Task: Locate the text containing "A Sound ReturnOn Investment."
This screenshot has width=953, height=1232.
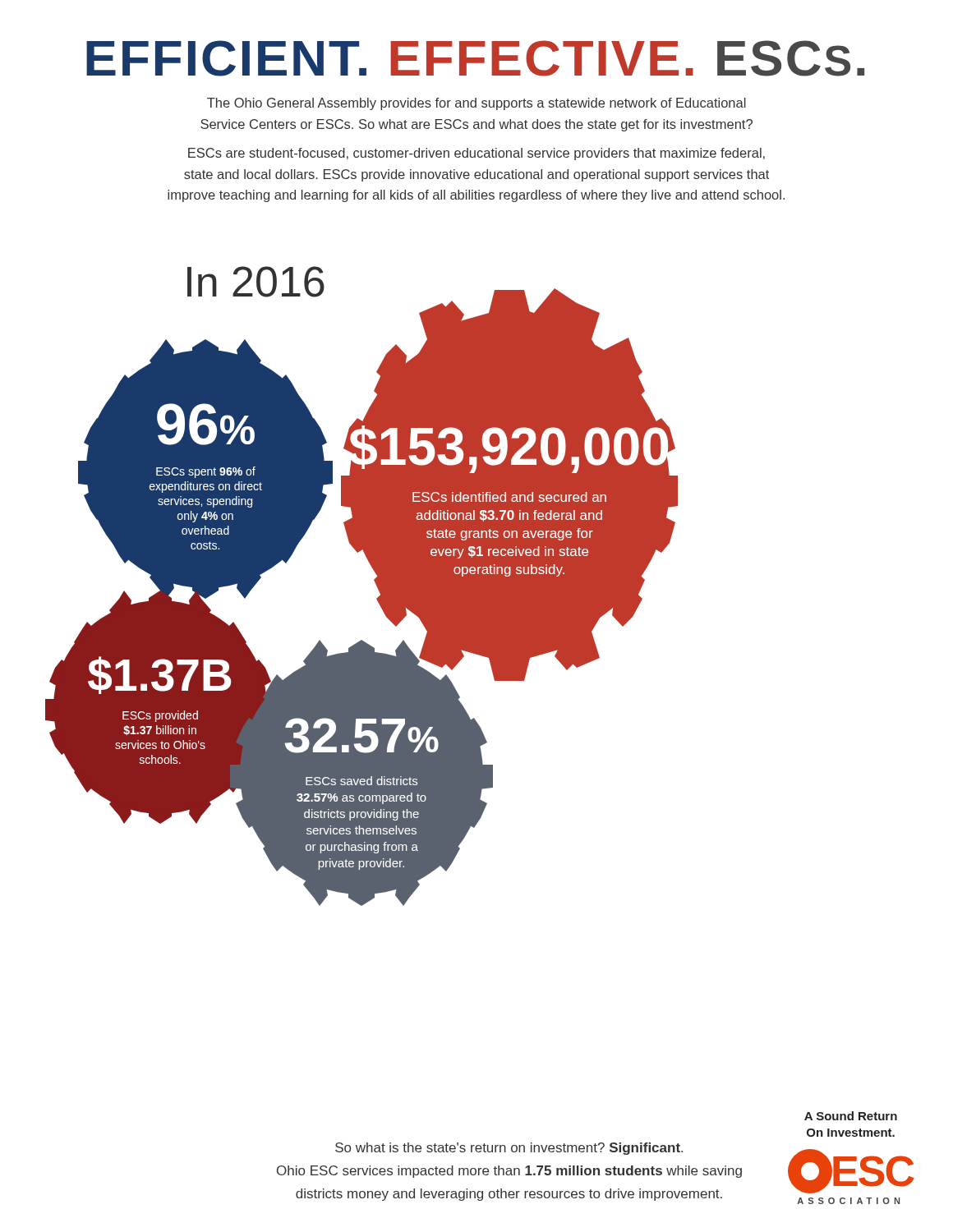Action: pyautogui.click(x=851, y=1124)
